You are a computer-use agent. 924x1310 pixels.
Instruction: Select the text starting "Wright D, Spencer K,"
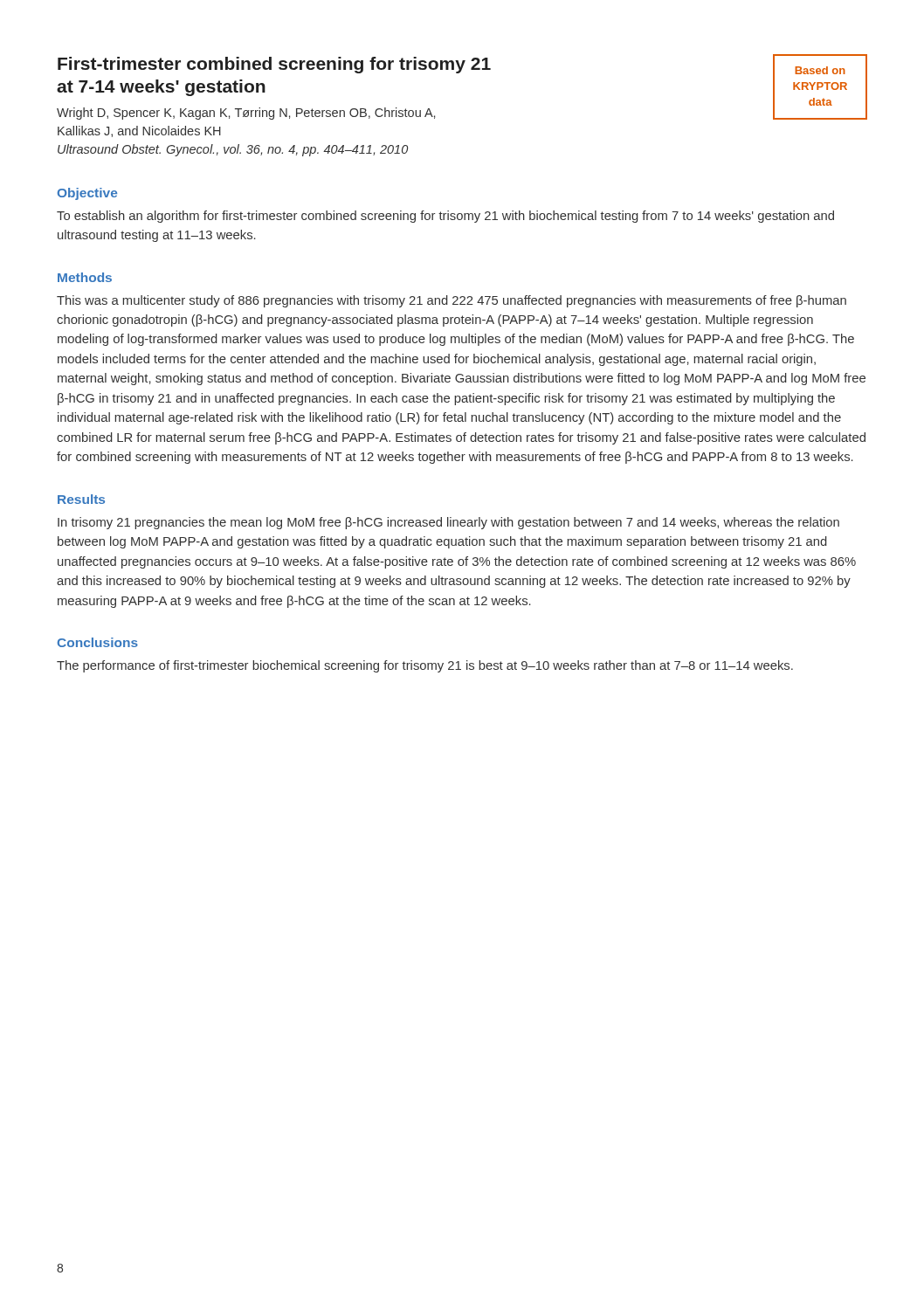click(x=246, y=114)
